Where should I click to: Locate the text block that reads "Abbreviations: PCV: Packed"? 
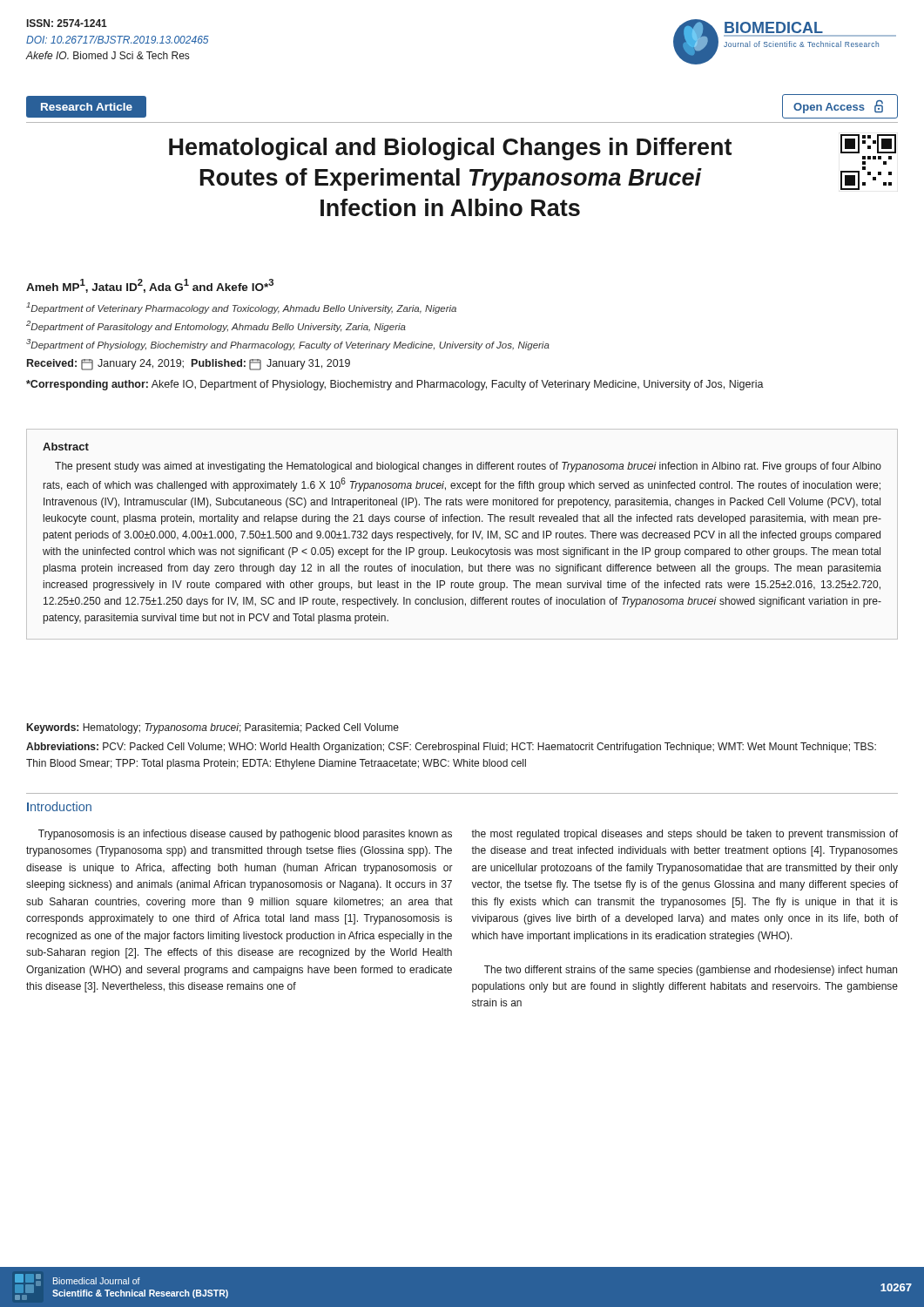pyautogui.click(x=452, y=755)
